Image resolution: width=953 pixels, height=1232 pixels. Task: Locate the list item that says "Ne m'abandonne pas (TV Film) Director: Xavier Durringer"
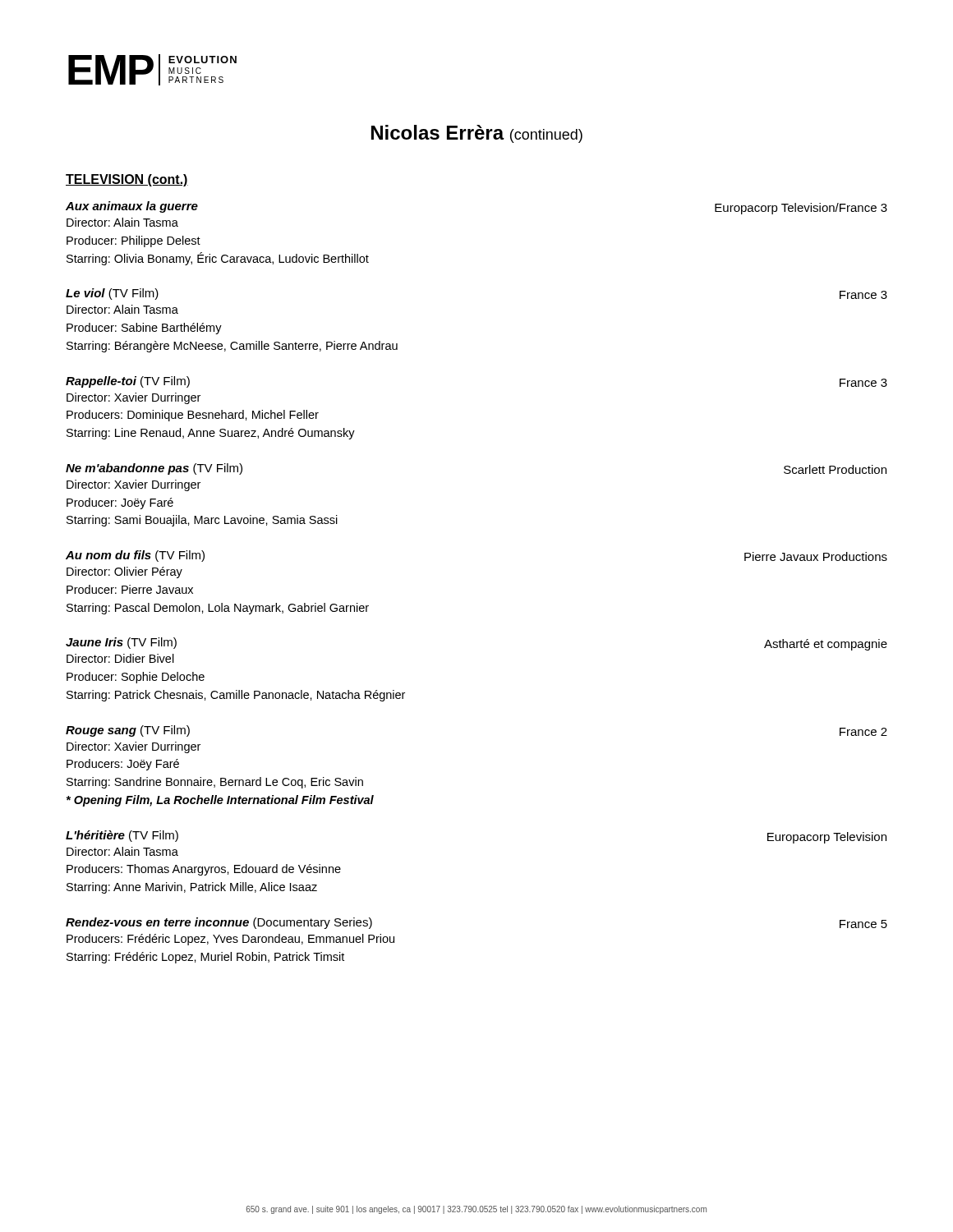[157, 469]
